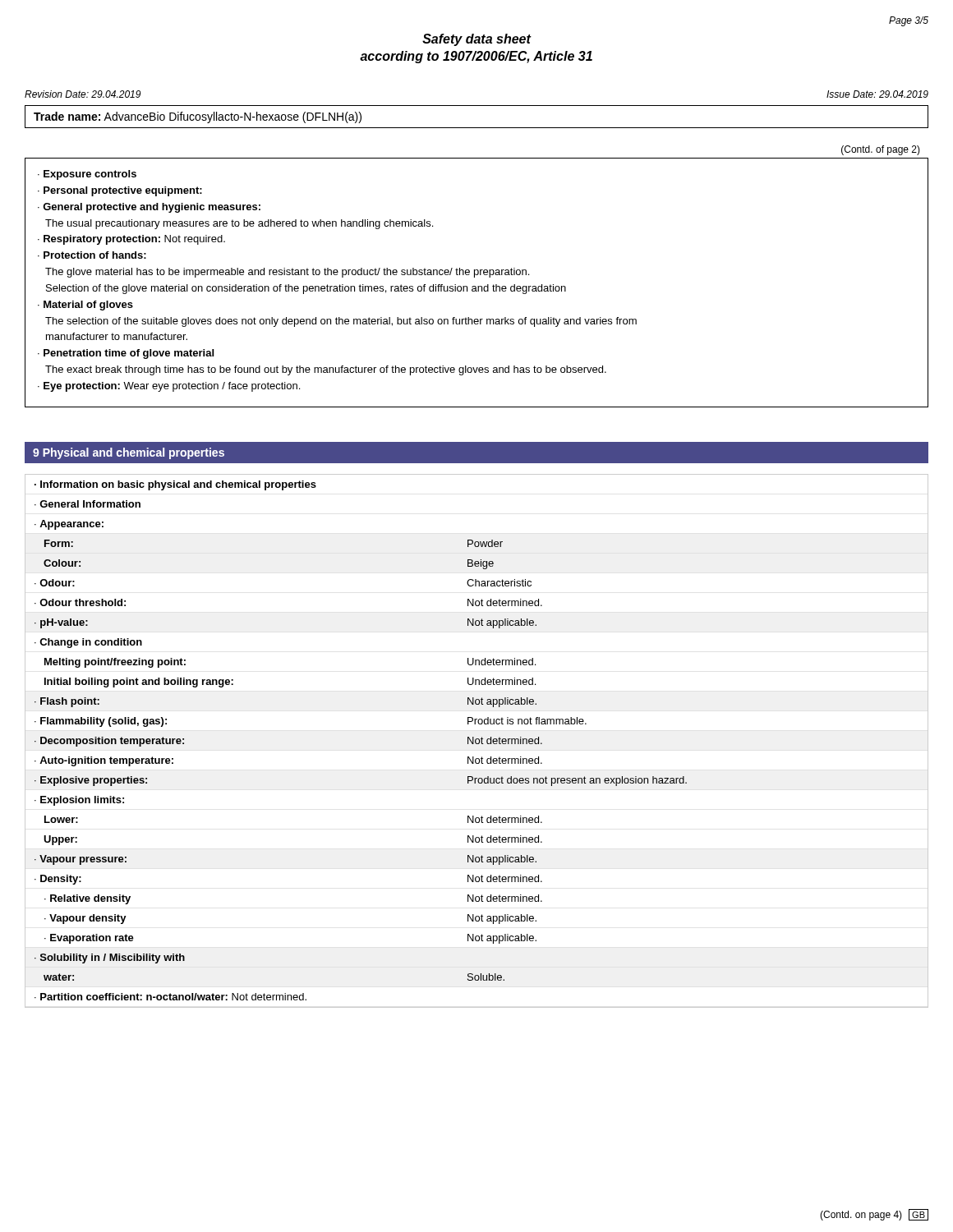Locate the text block with the text "· Exposure controls · Personal protective equipment:"
The width and height of the screenshot is (953, 1232).
476,280
